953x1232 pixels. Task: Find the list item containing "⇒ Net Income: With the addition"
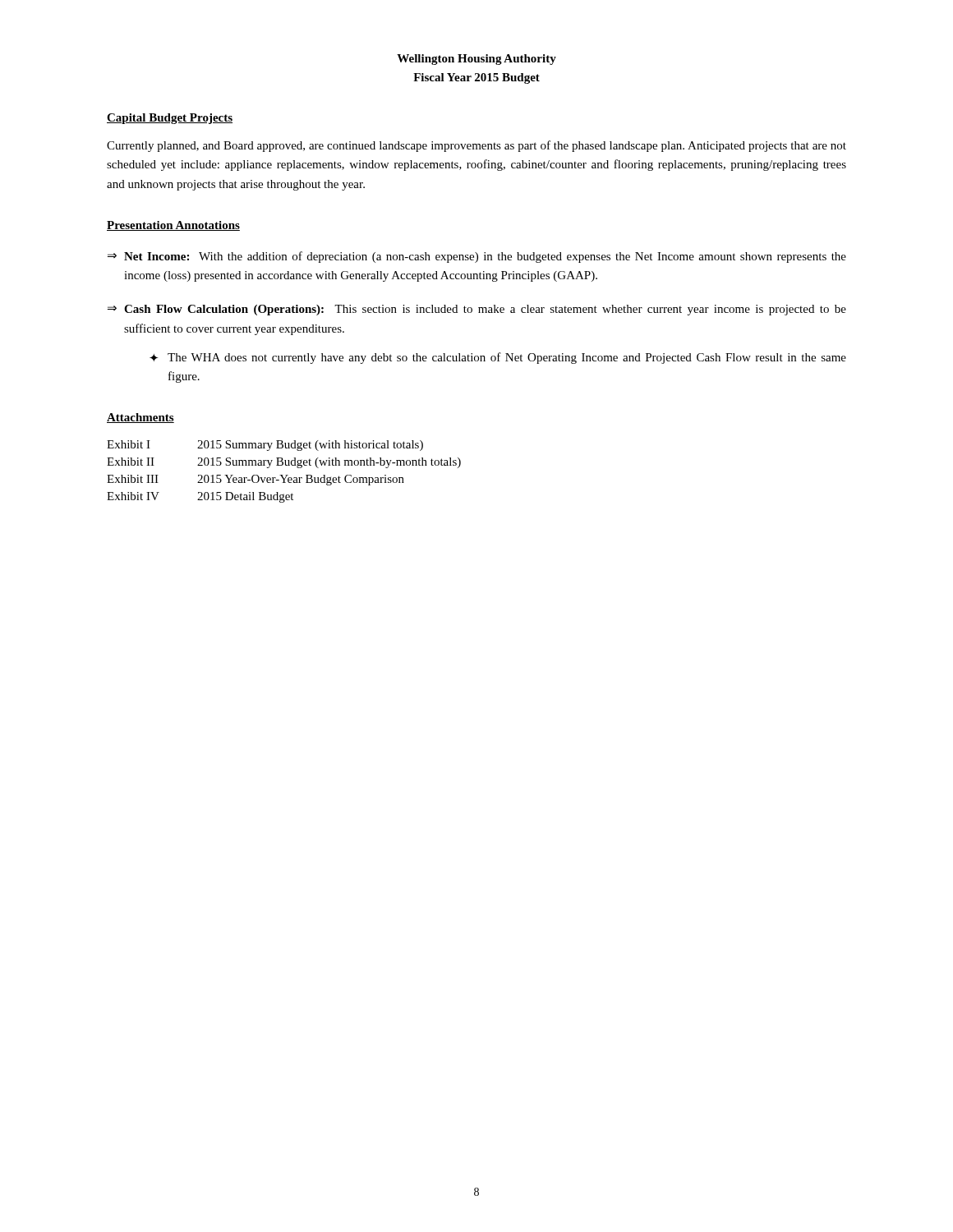coord(476,266)
